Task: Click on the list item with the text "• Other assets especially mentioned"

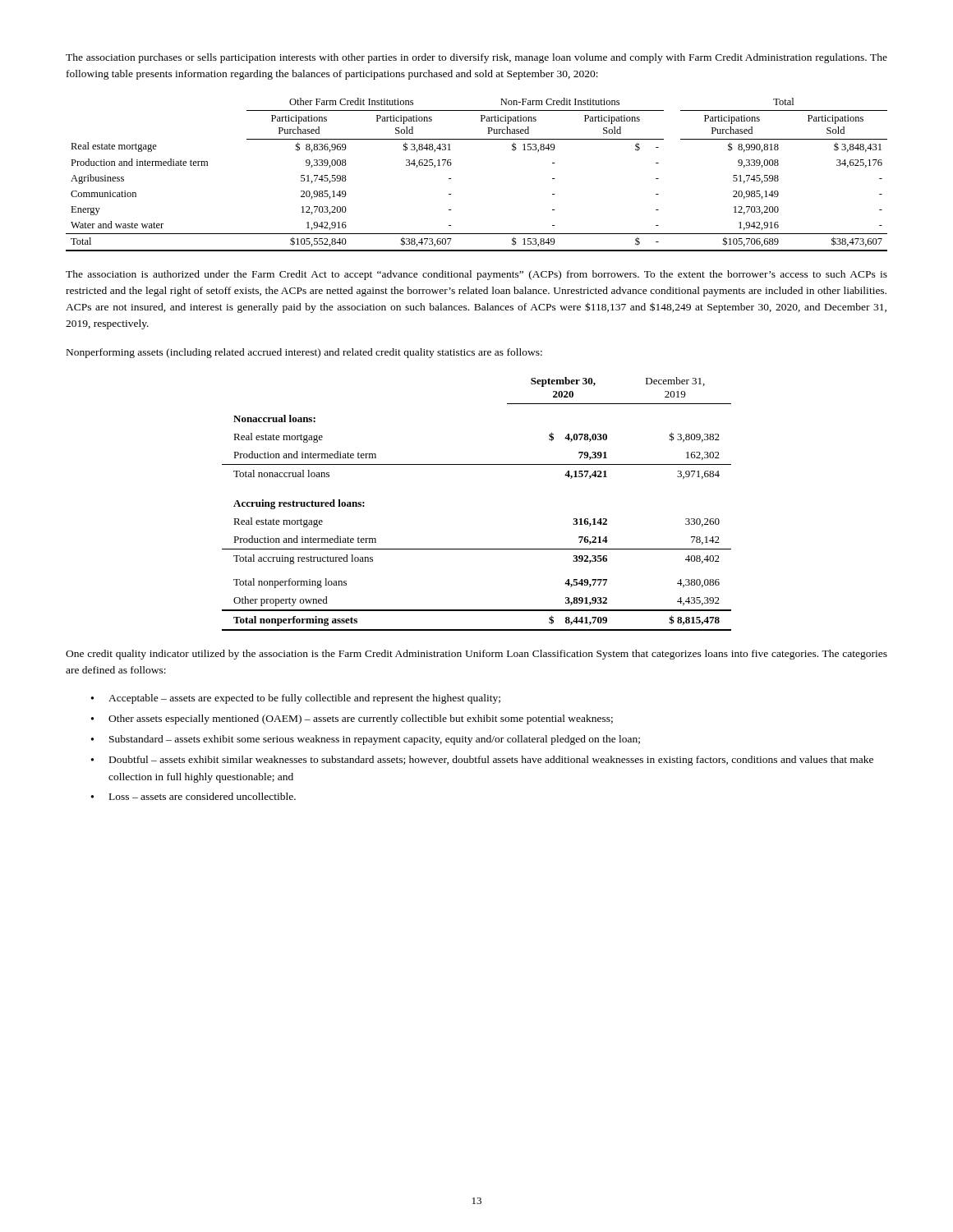Action: [x=489, y=719]
